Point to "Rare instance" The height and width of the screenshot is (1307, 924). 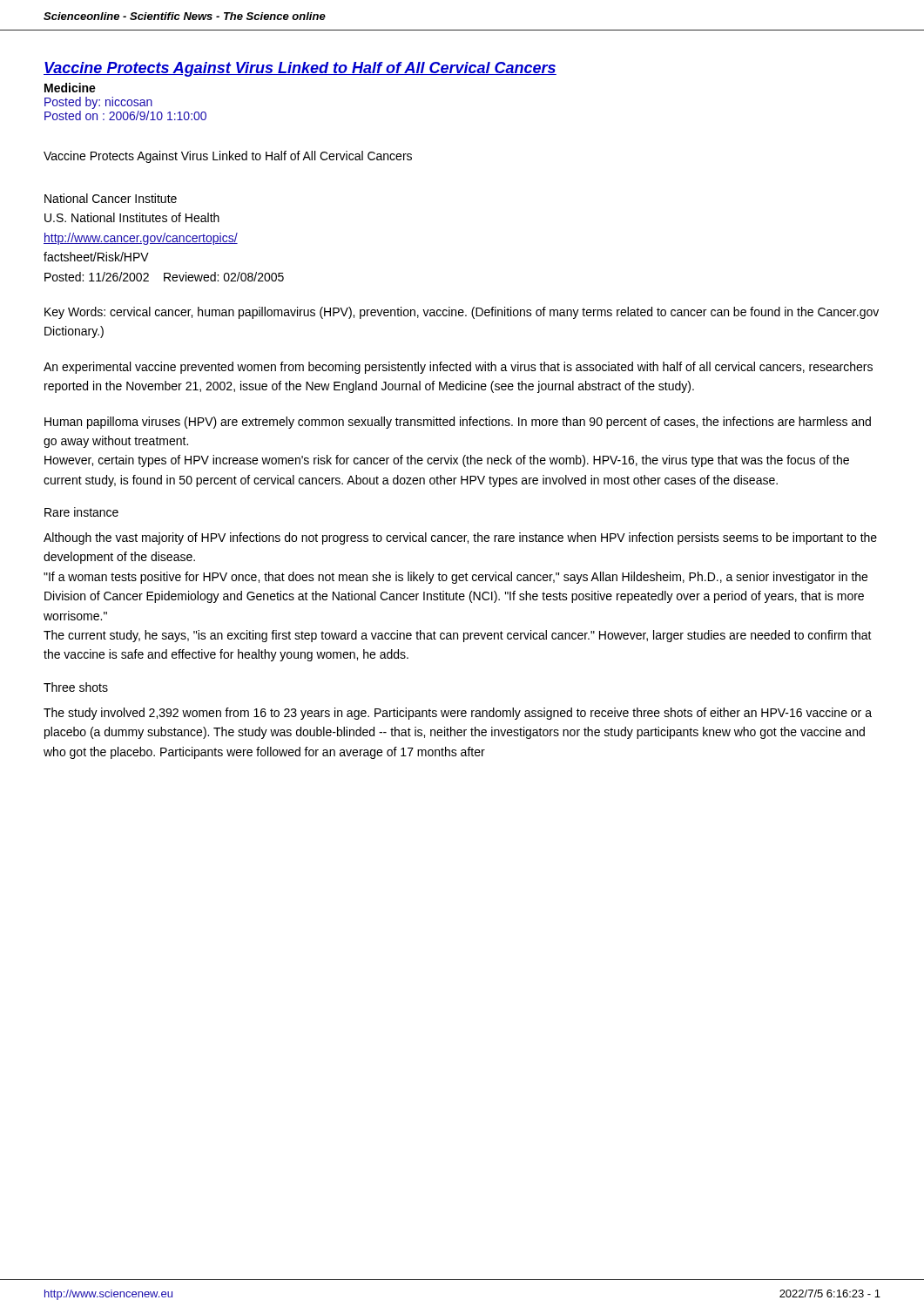(81, 512)
